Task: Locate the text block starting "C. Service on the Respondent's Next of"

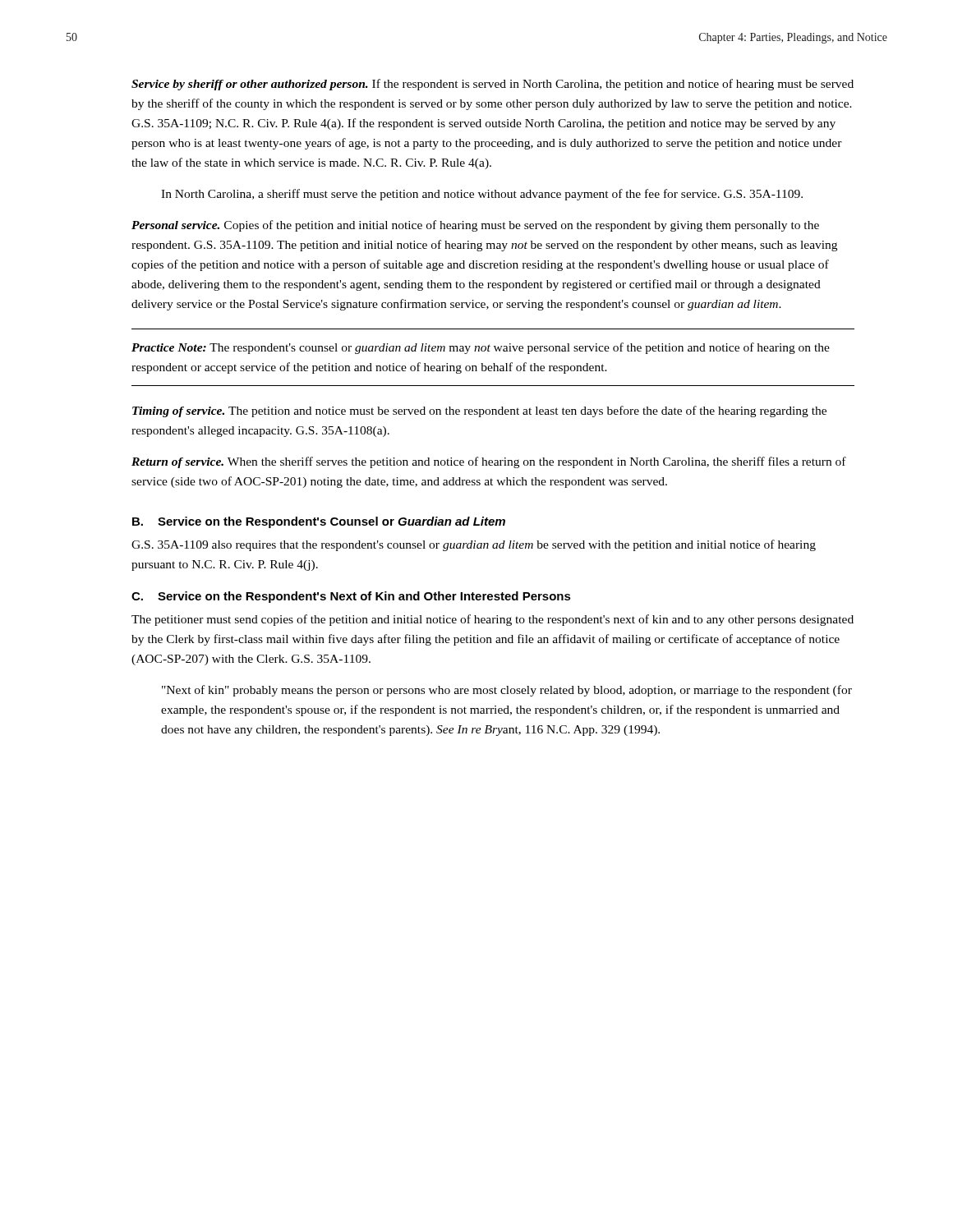Action: coord(493,596)
